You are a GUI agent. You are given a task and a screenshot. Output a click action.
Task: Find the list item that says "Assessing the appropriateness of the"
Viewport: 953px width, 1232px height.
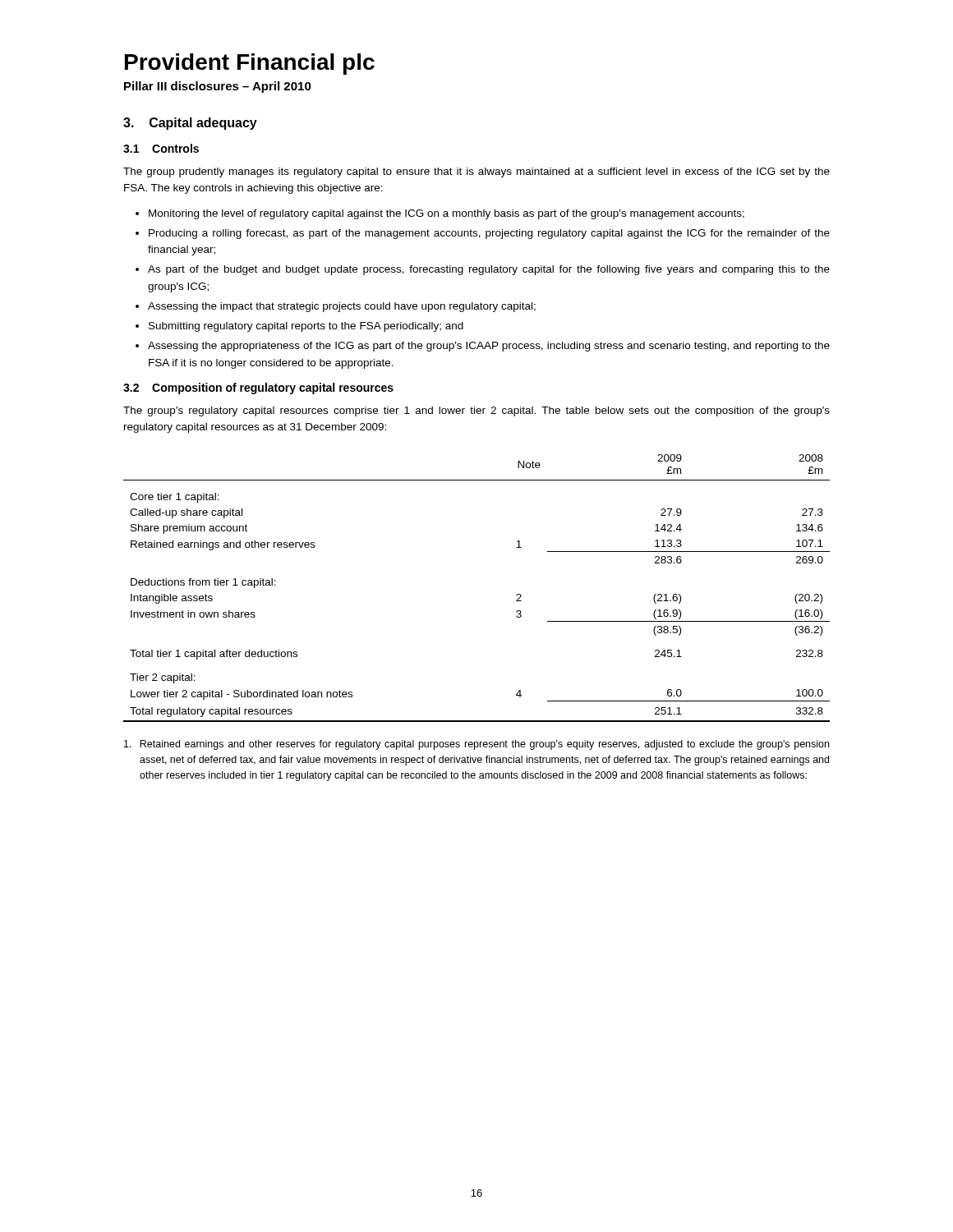pos(489,354)
